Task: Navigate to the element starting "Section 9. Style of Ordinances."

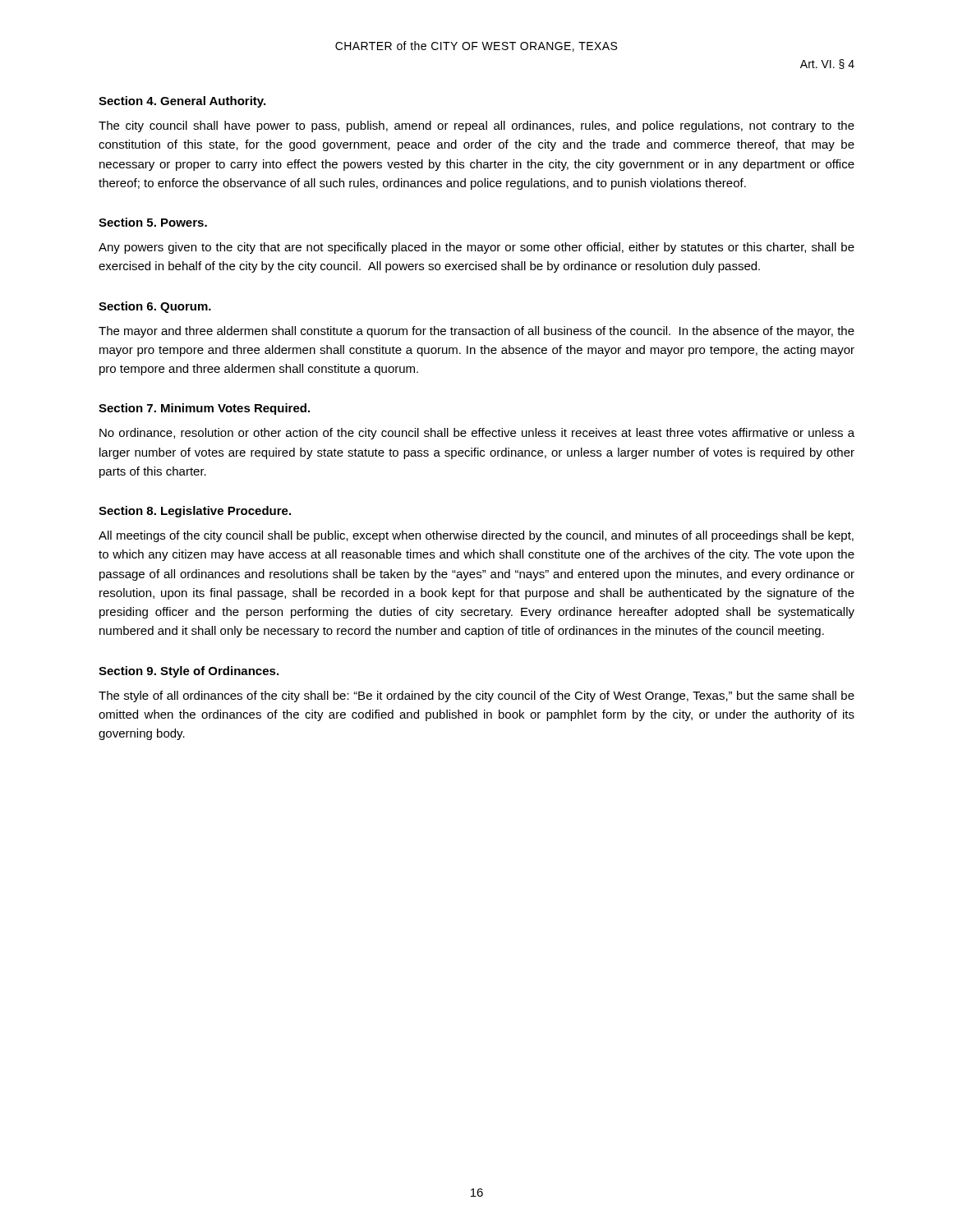Action: click(x=189, y=670)
